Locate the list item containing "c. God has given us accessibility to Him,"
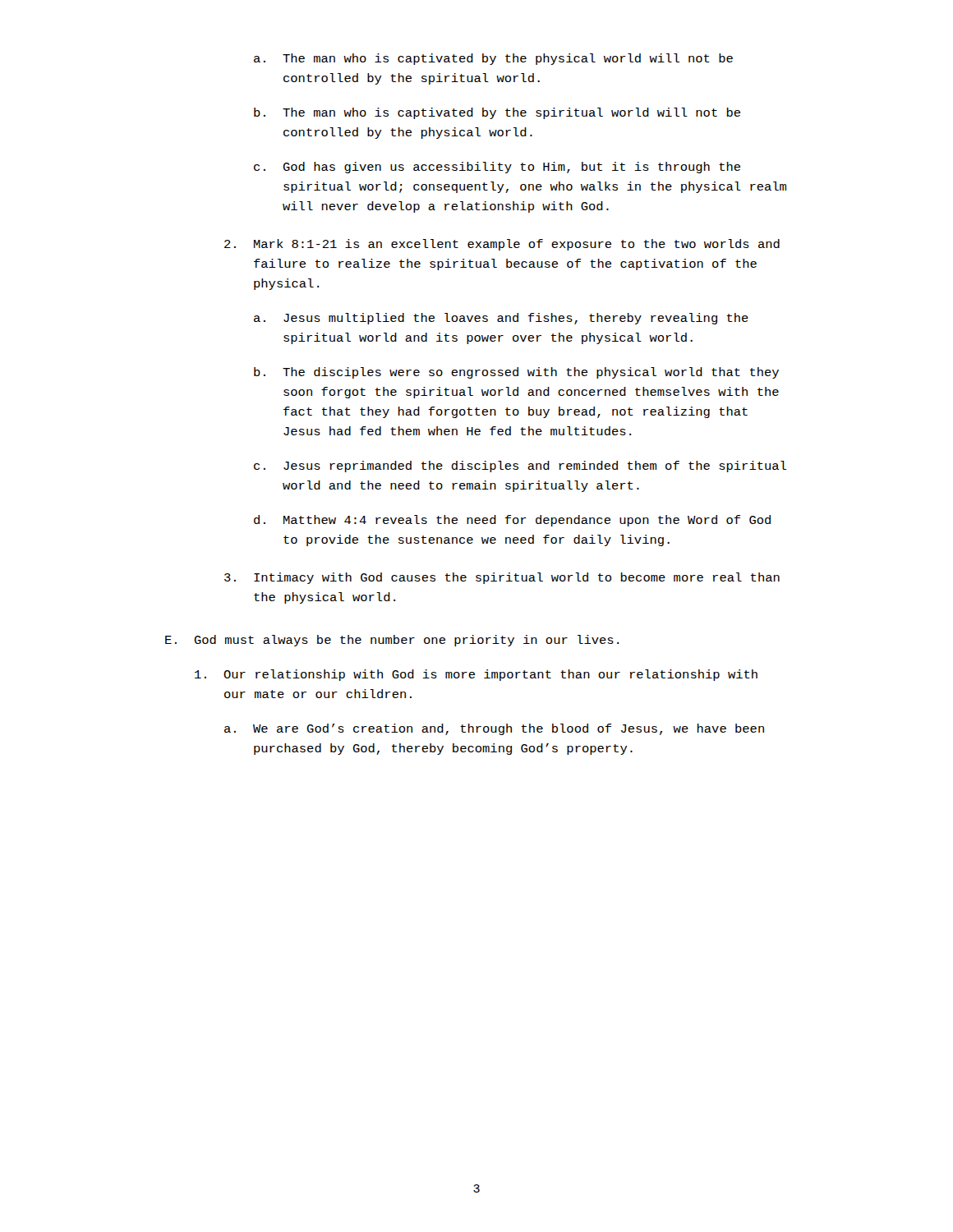 [521, 187]
